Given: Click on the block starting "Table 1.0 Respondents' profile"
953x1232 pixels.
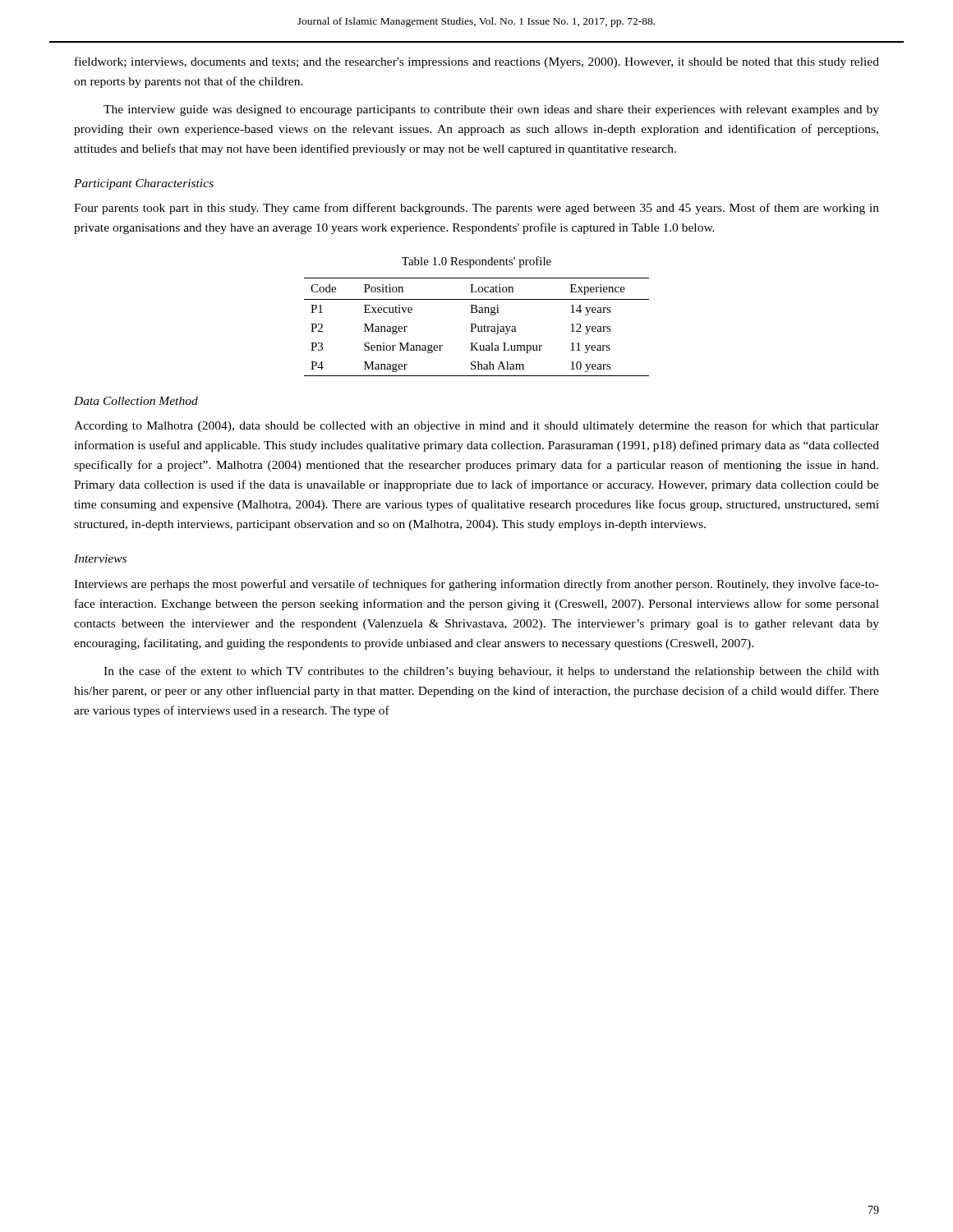Looking at the screenshot, I should pos(476,262).
